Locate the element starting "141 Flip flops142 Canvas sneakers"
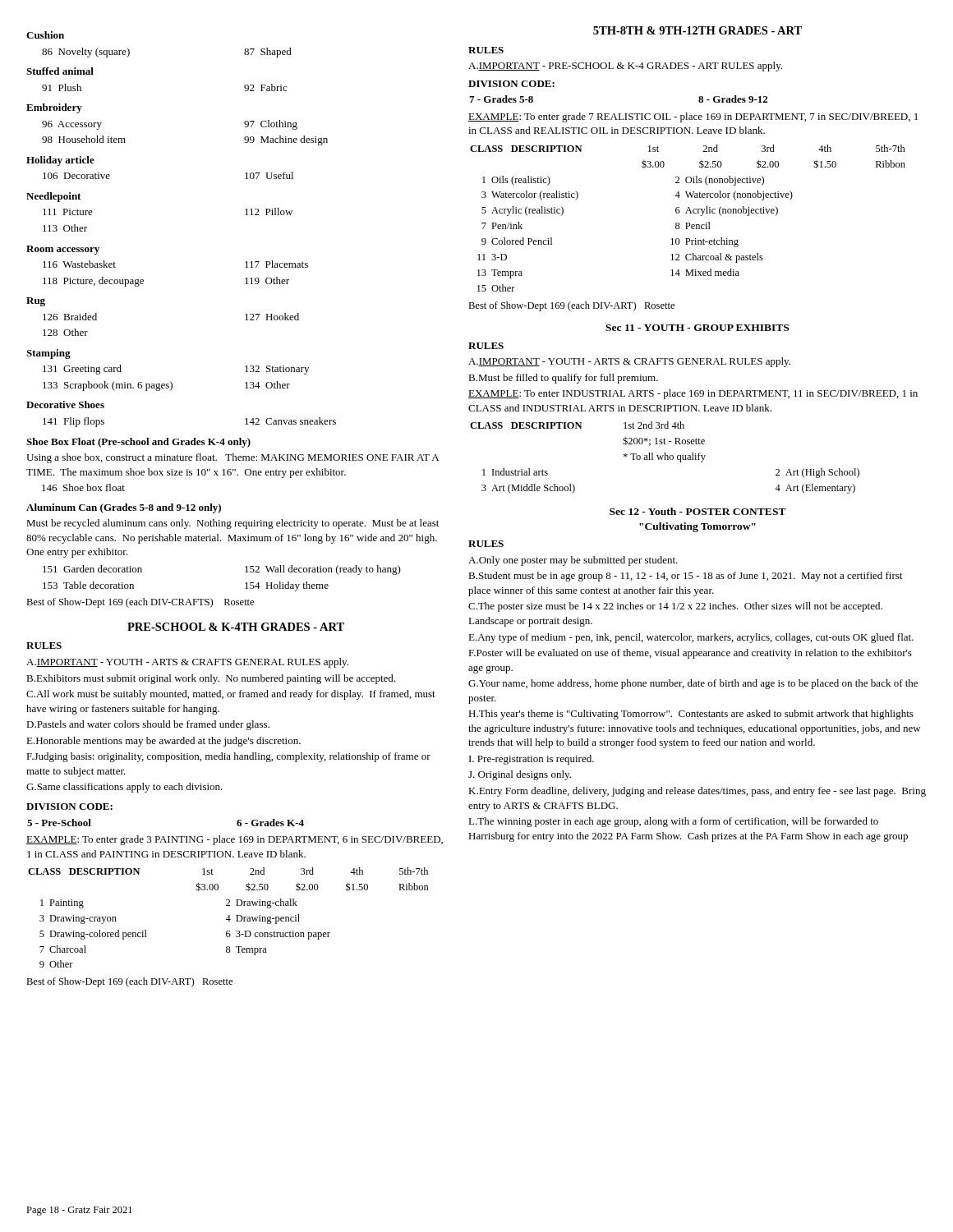953x1232 pixels. [x=243, y=421]
